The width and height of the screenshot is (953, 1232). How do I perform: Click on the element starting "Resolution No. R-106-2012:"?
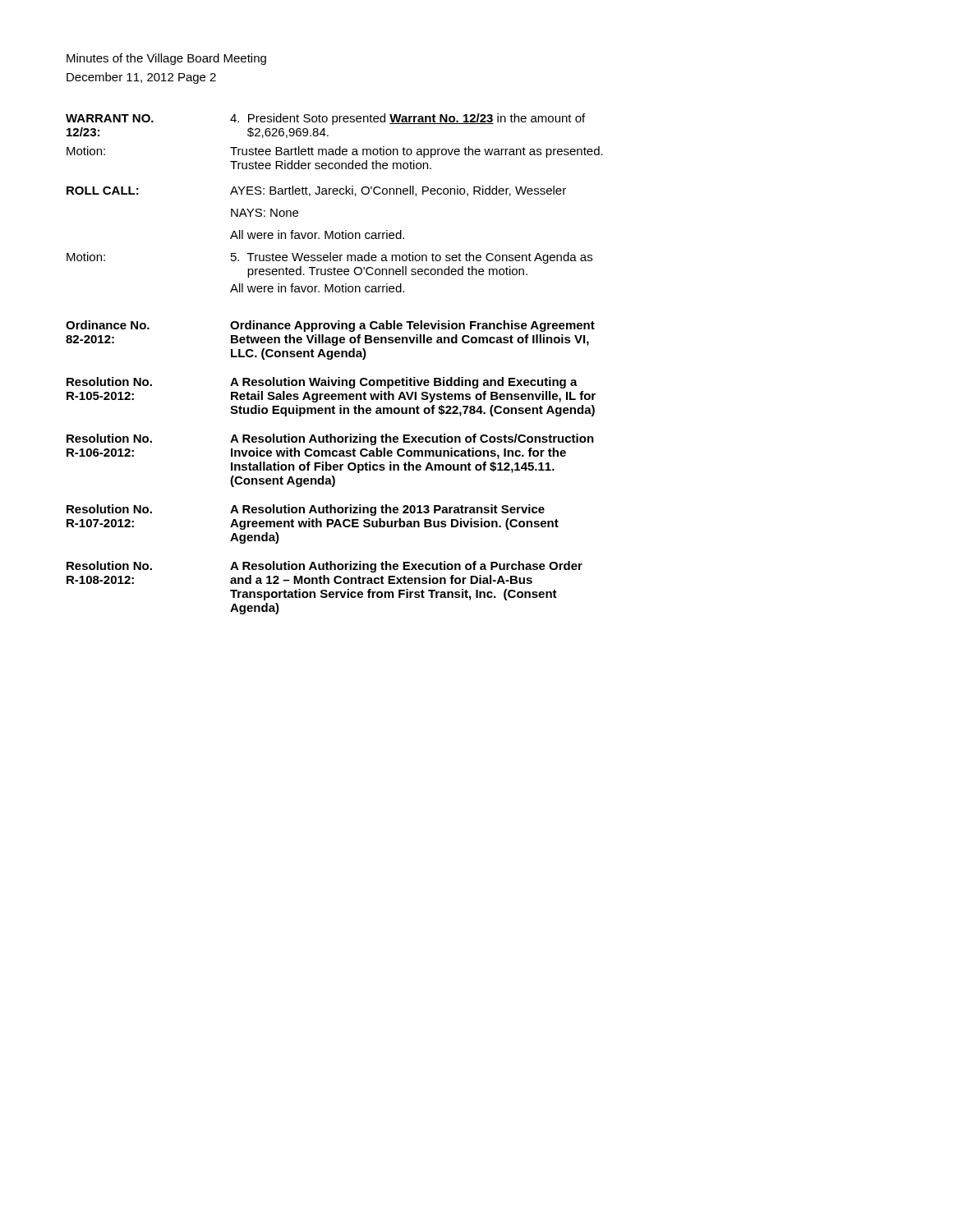[x=109, y=445]
